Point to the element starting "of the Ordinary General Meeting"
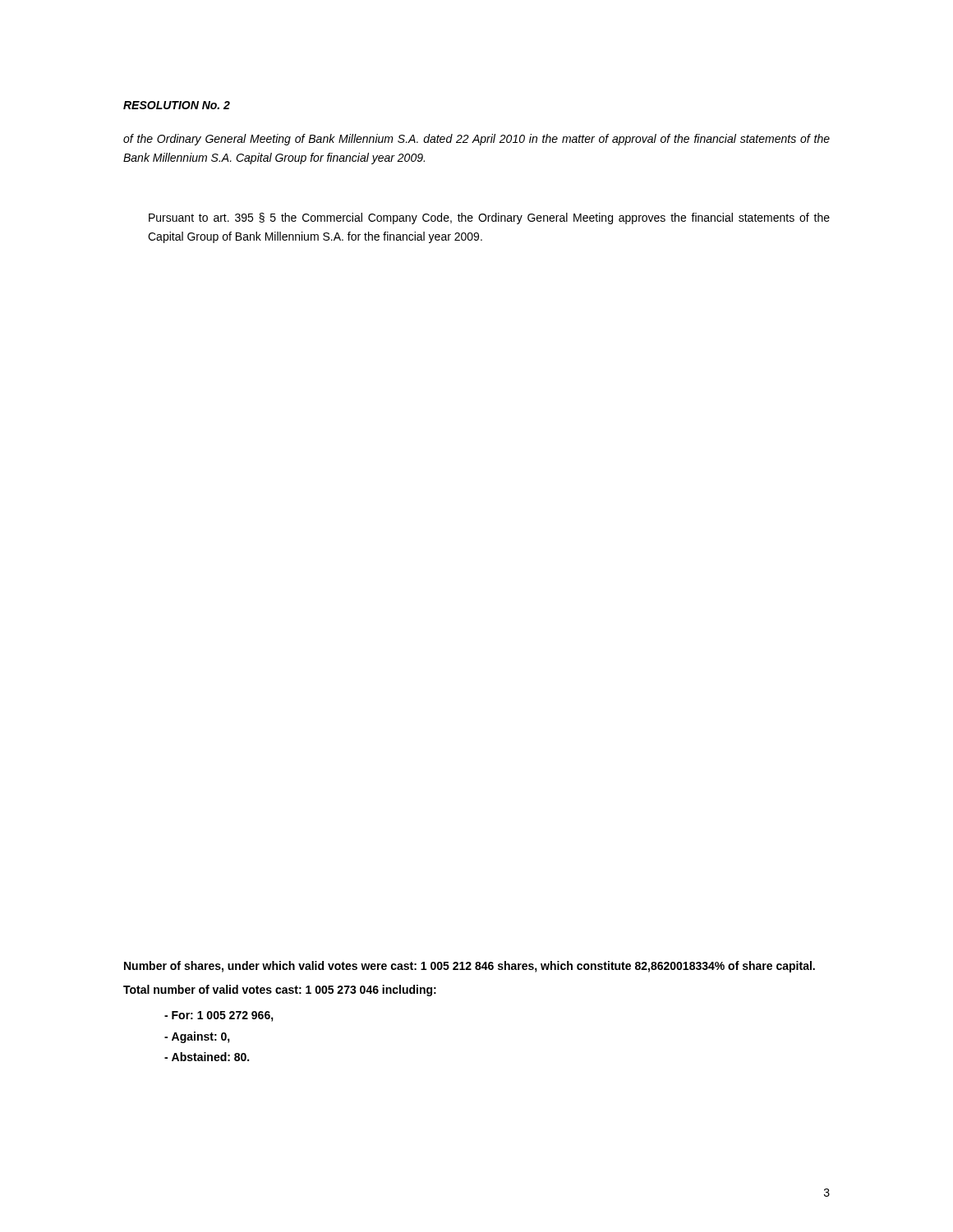Screen dimensions: 1232x953 pyautogui.click(x=476, y=148)
